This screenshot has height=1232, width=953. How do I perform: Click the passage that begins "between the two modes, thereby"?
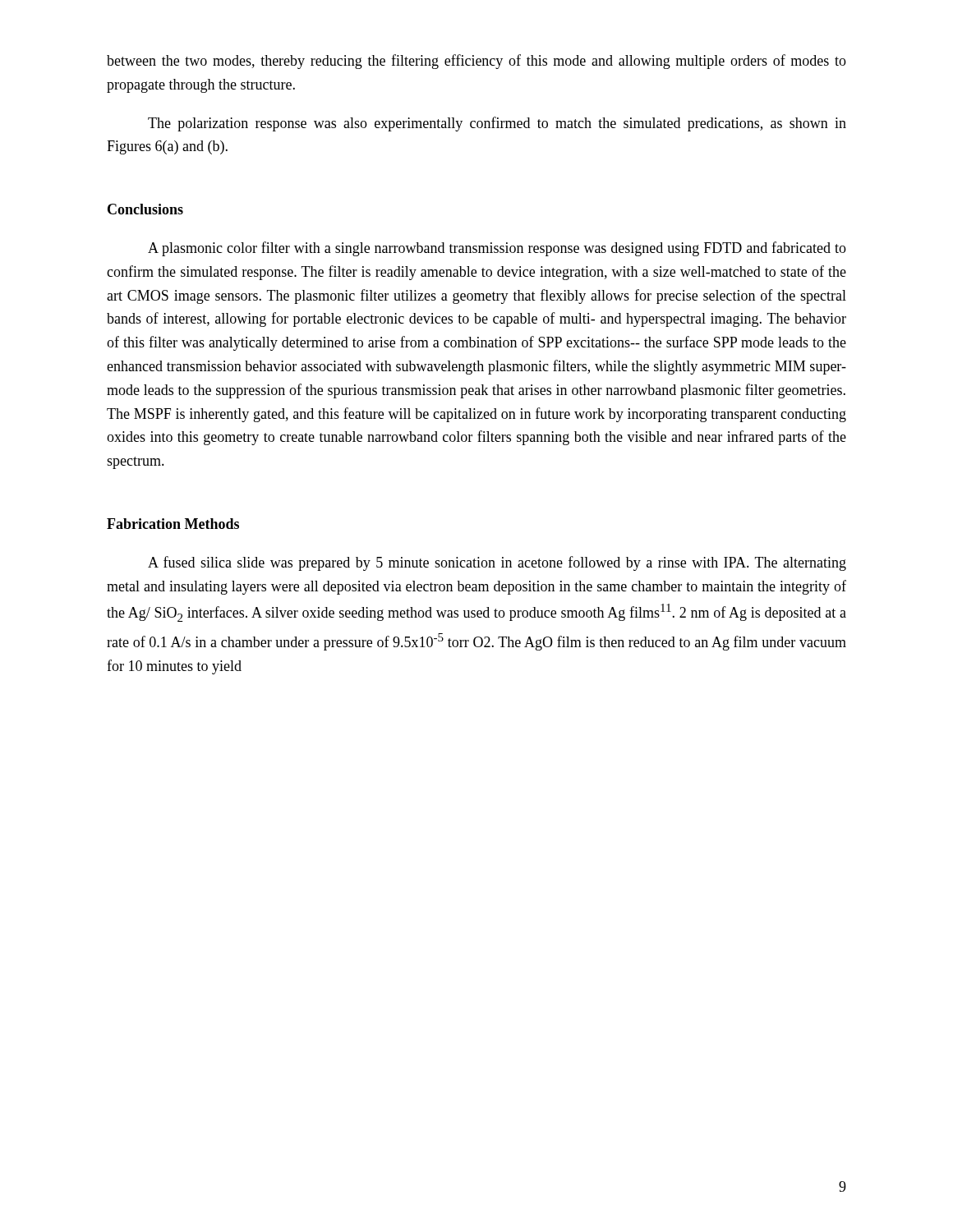[x=476, y=73]
